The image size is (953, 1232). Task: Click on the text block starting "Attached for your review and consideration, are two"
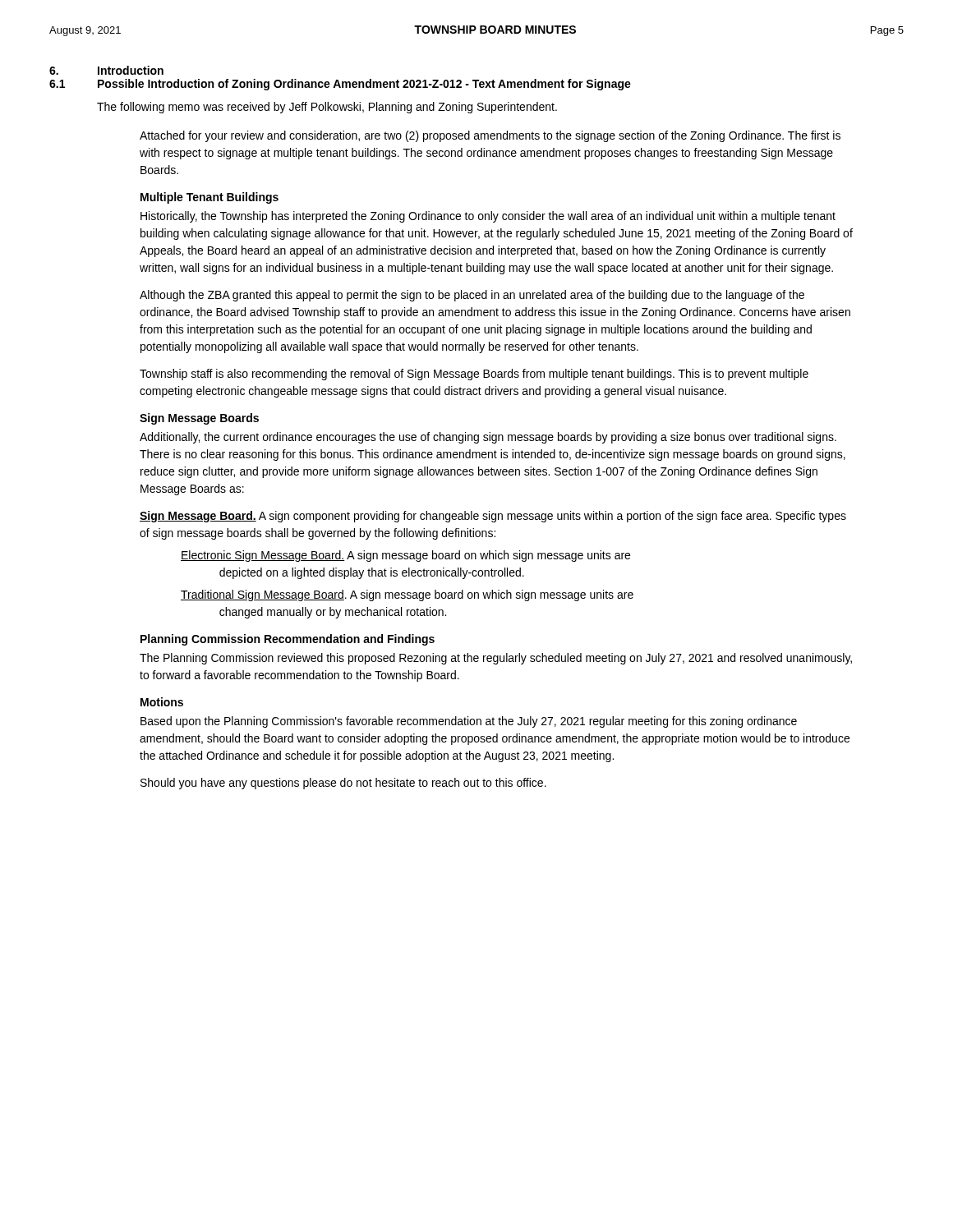click(x=490, y=153)
